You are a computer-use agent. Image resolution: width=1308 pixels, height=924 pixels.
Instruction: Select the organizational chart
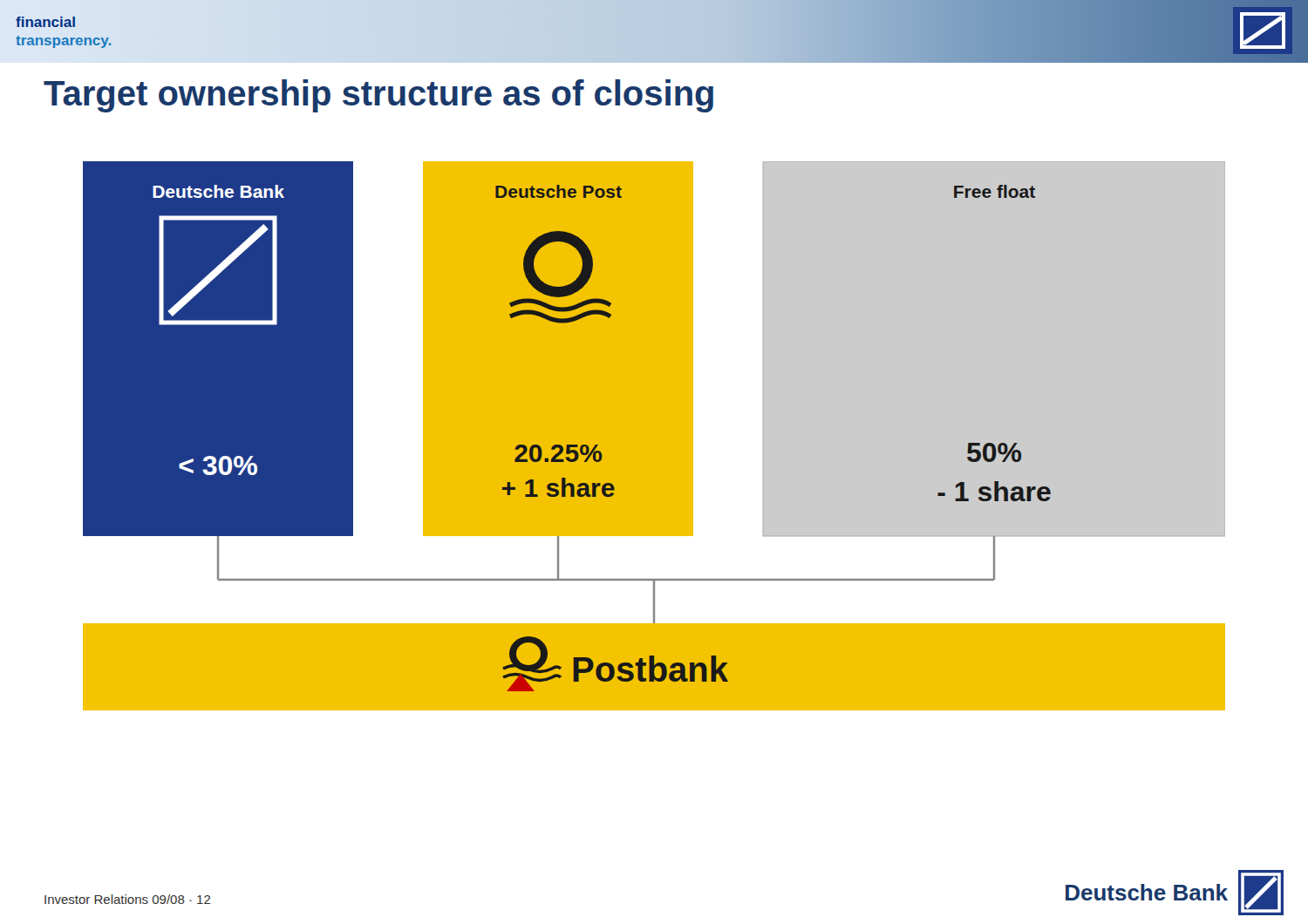[654, 436]
